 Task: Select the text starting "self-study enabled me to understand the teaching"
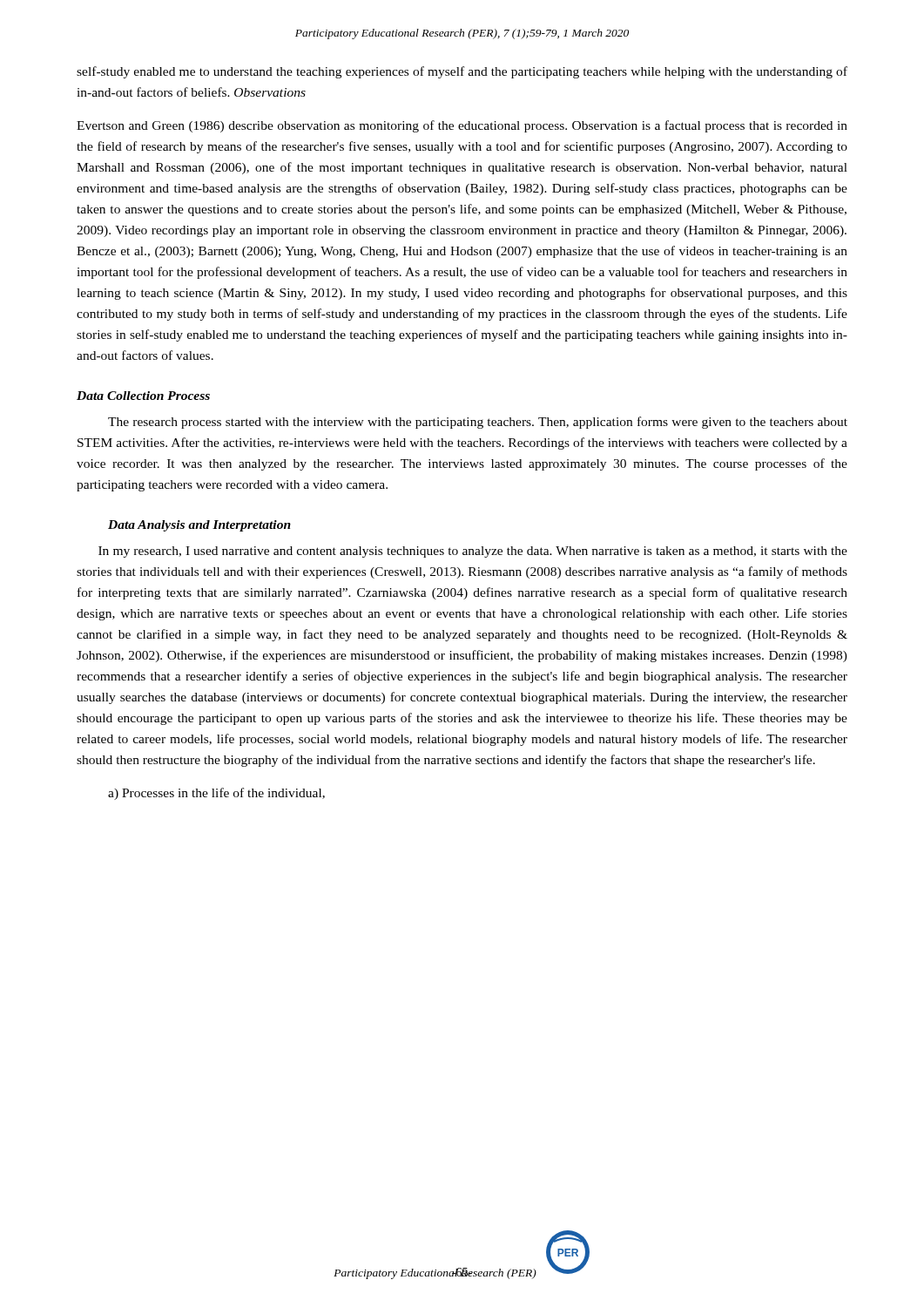coord(462,81)
